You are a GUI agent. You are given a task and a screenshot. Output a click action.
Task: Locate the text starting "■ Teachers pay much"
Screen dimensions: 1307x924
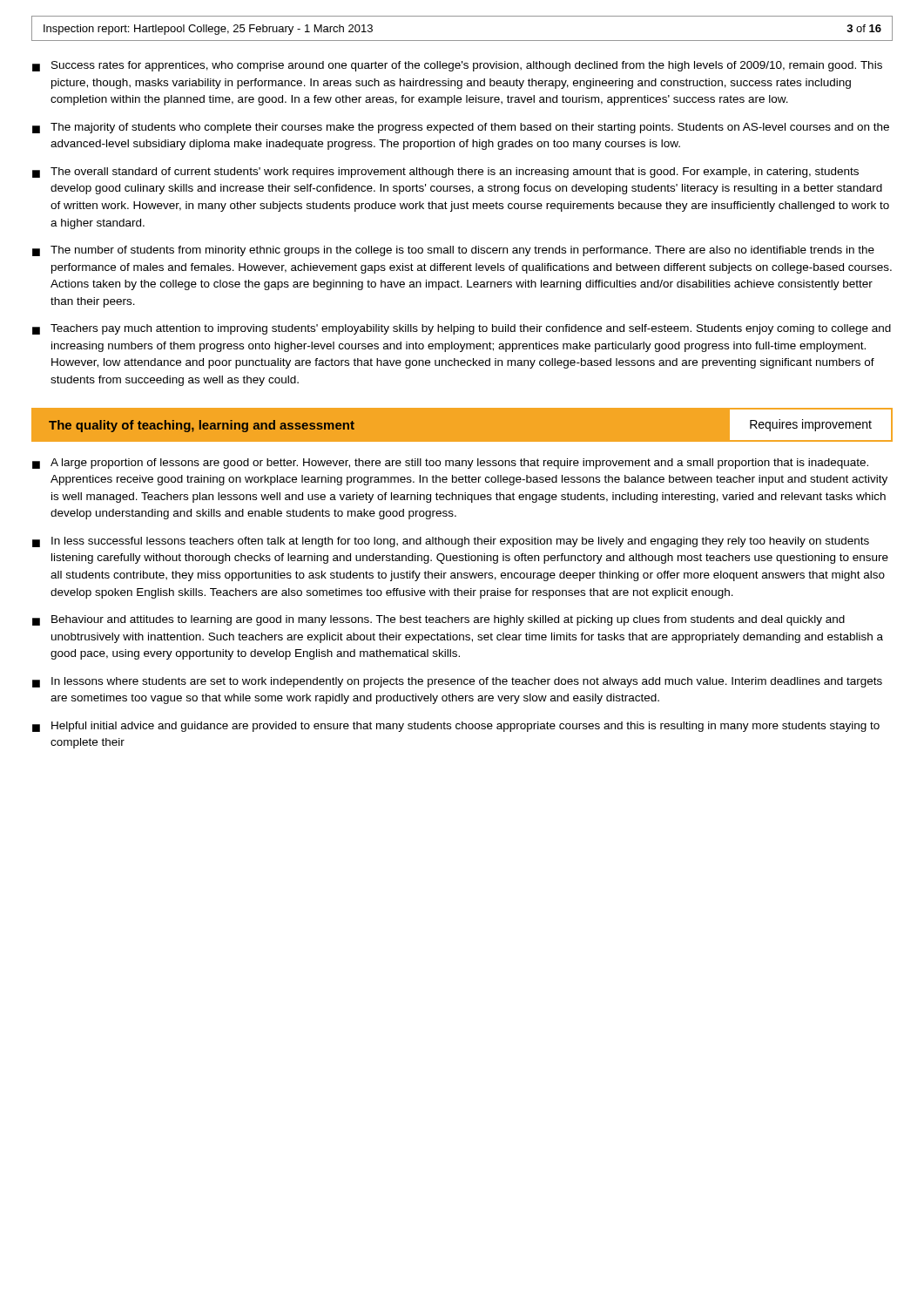462,354
